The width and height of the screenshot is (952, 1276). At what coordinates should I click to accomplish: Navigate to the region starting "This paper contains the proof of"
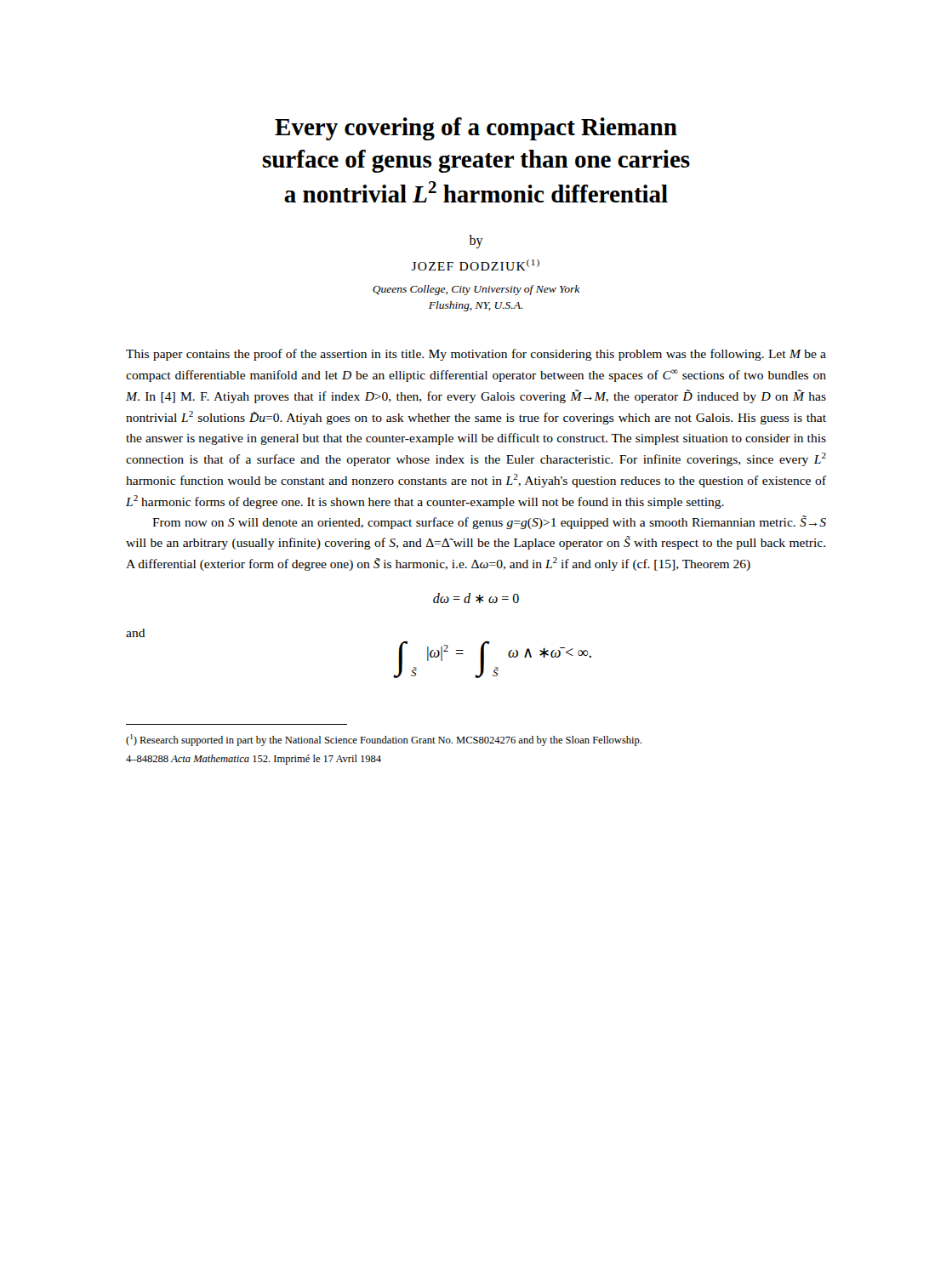pyautogui.click(x=476, y=459)
